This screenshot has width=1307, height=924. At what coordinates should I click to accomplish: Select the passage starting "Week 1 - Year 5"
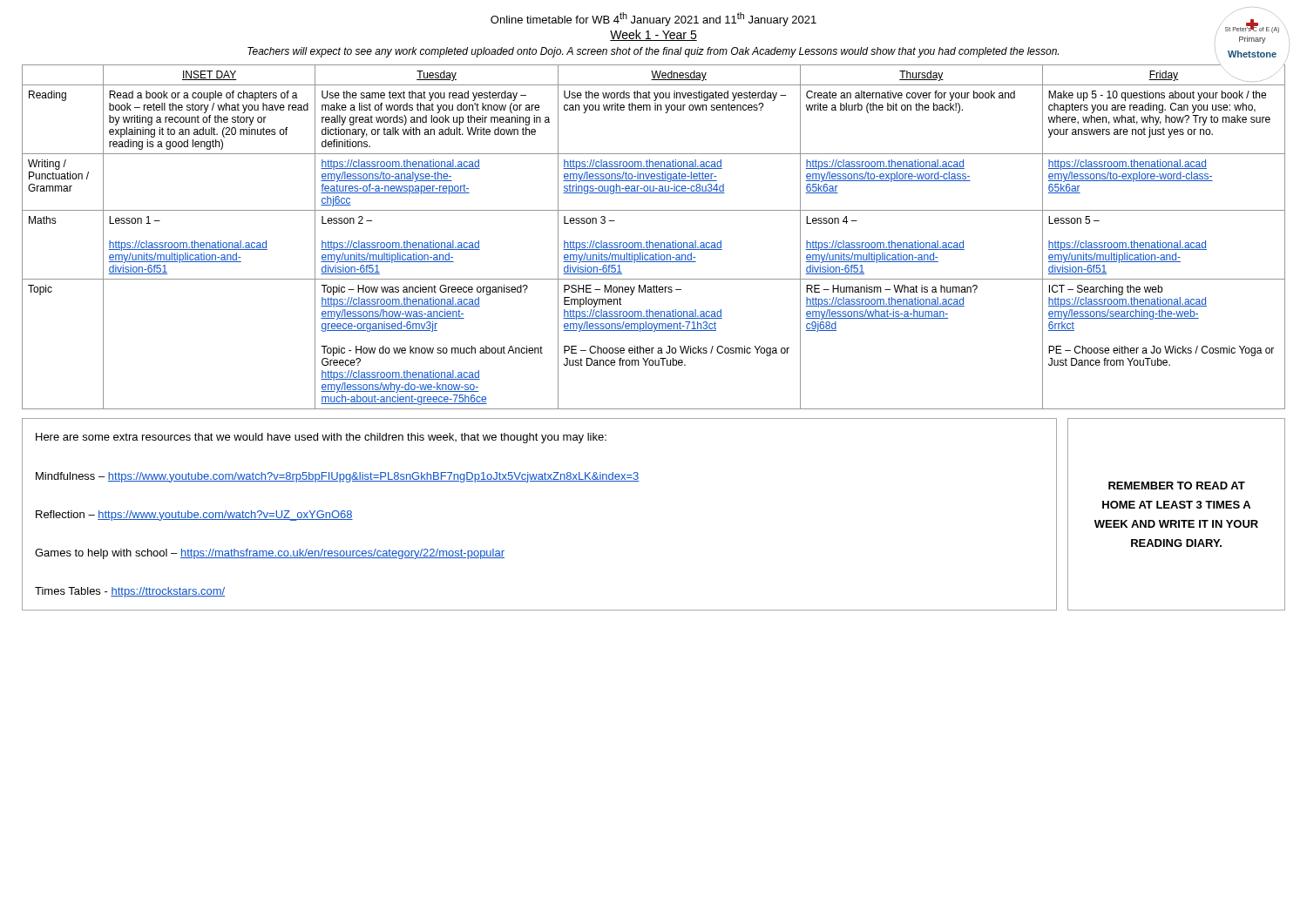click(x=654, y=35)
